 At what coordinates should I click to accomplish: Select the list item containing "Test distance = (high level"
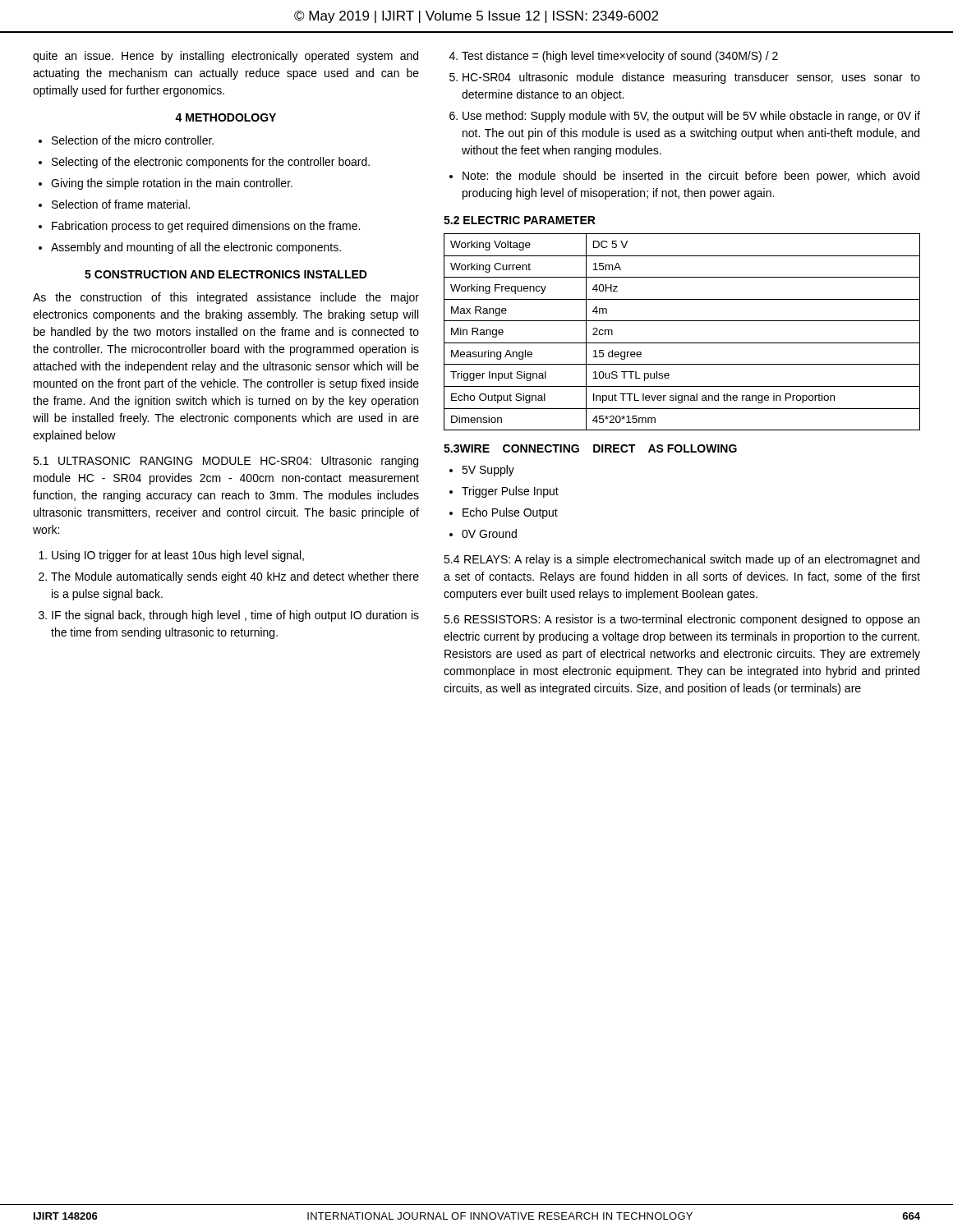[x=620, y=56]
